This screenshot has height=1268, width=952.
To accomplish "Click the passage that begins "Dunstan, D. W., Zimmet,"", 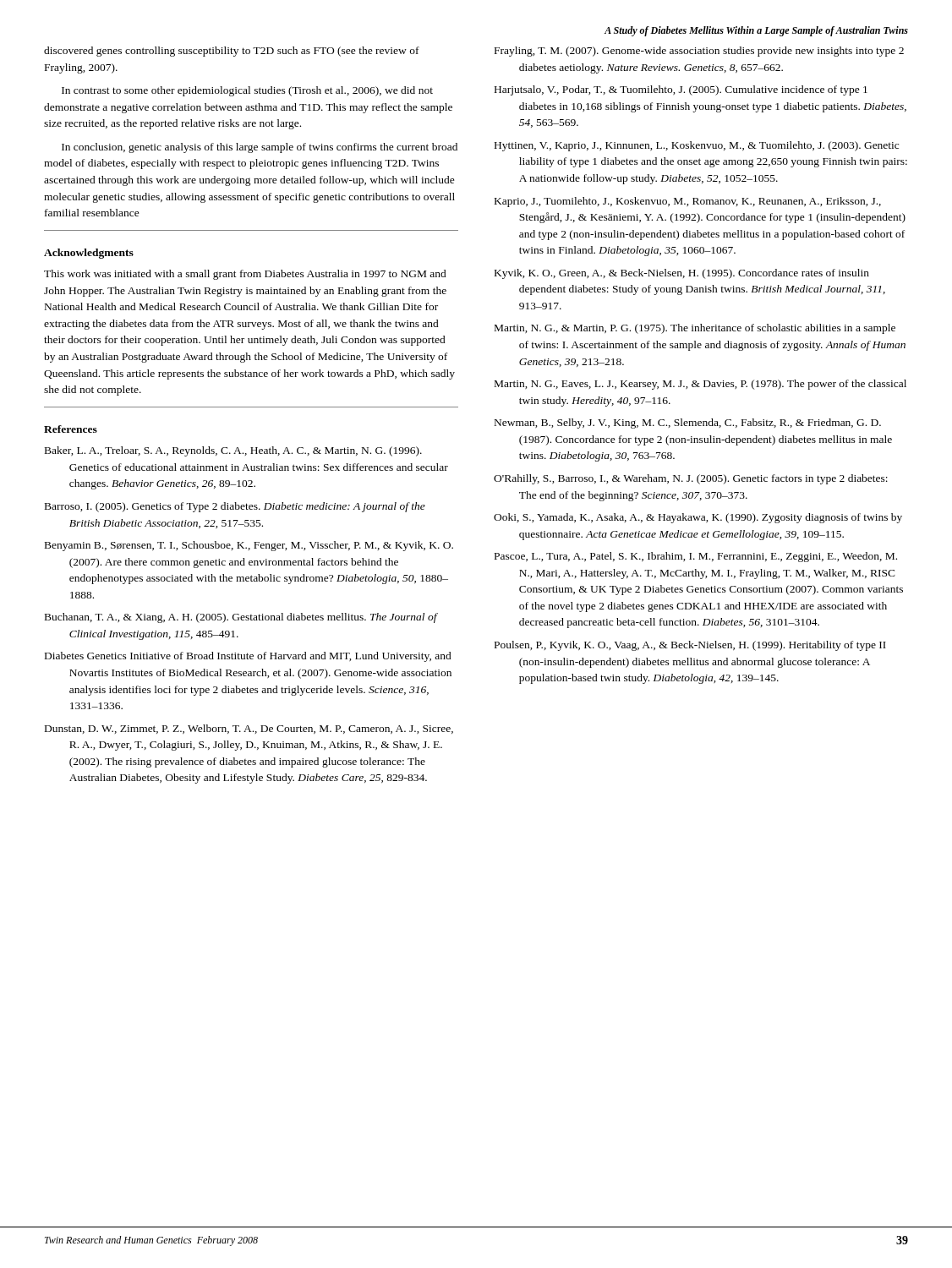I will 249,753.
